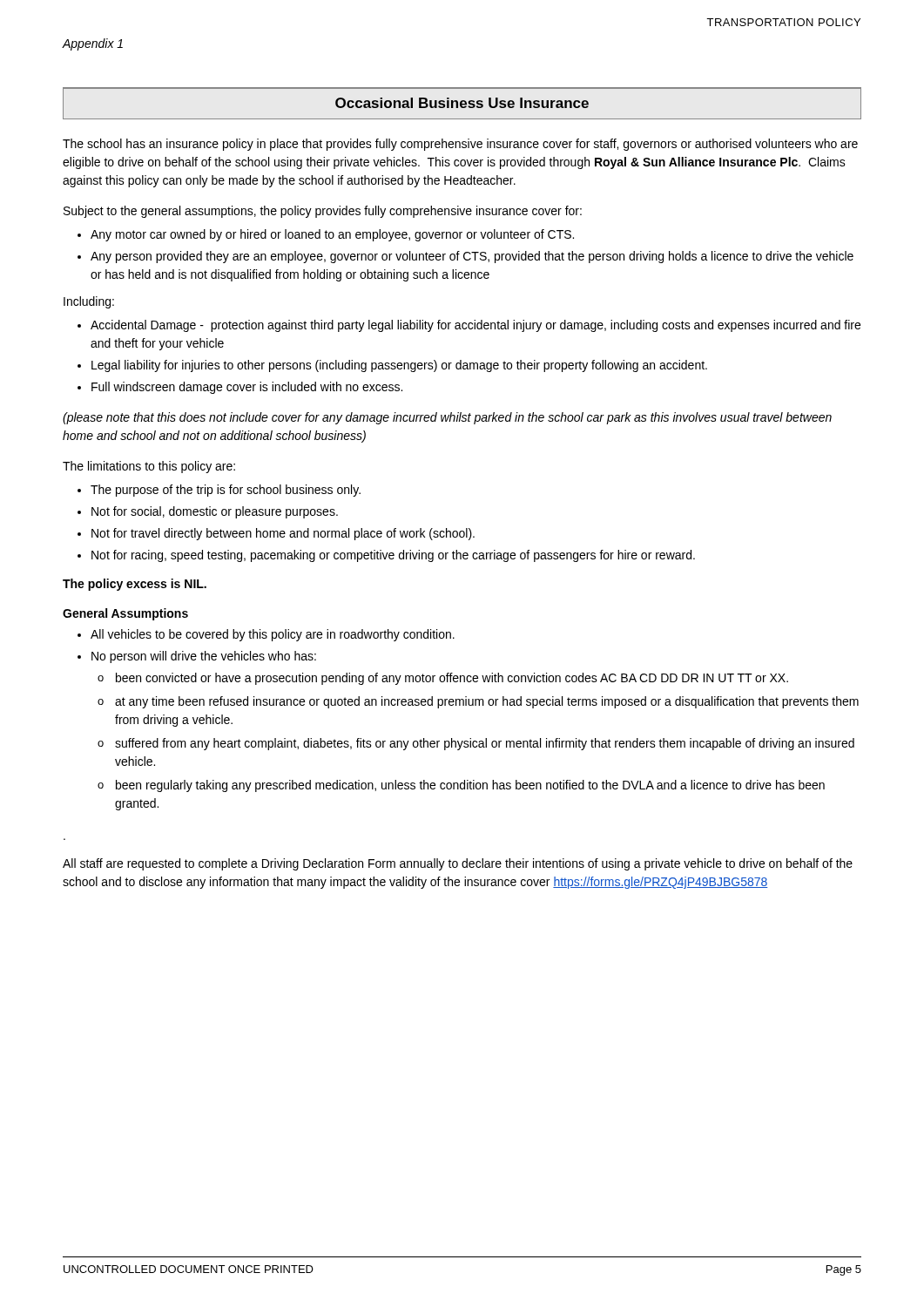Point to the element starting "been convicted or have"

click(452, 678)
